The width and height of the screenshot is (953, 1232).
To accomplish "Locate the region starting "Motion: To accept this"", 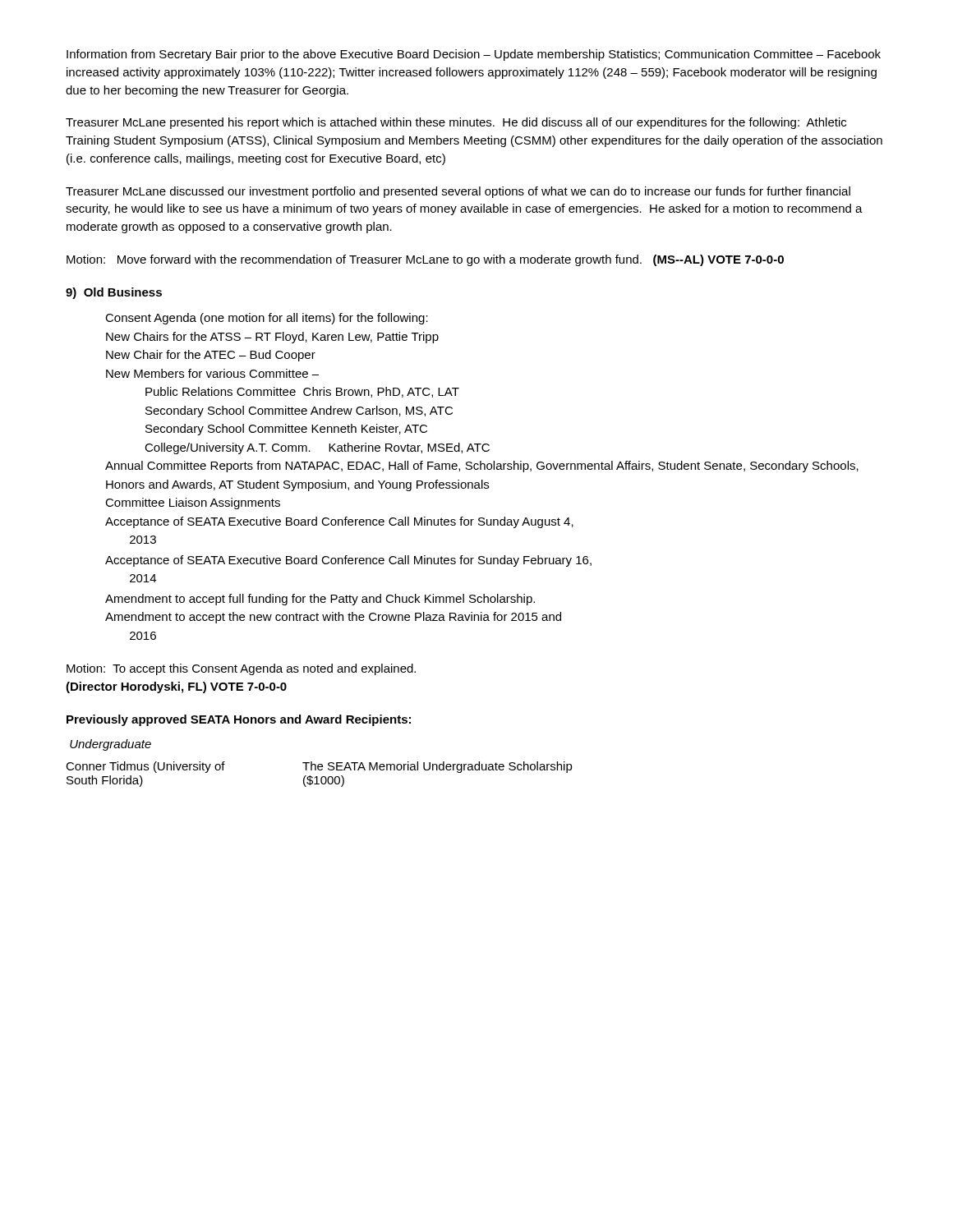I will 241,677.
